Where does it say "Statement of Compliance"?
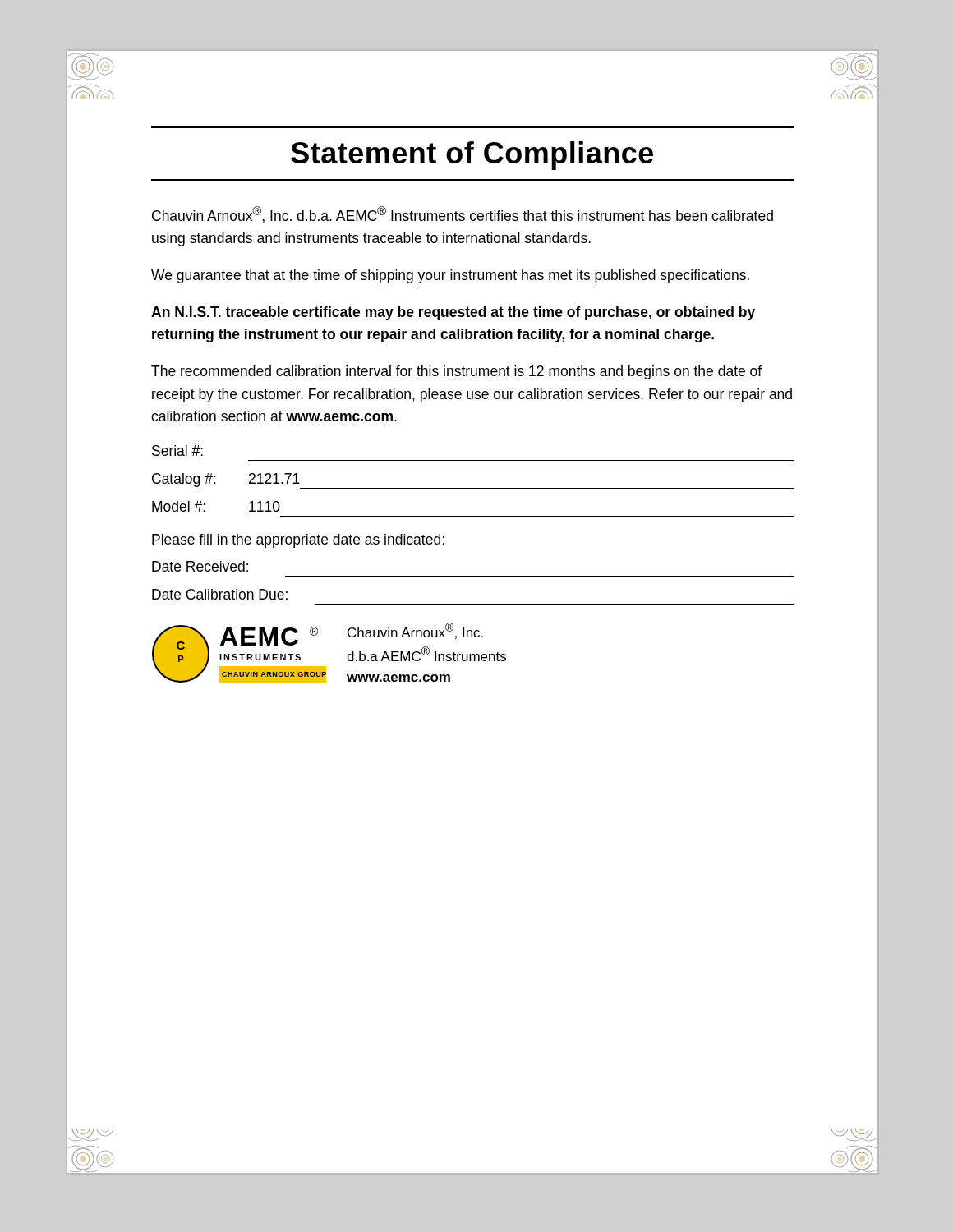 [472, 154]
